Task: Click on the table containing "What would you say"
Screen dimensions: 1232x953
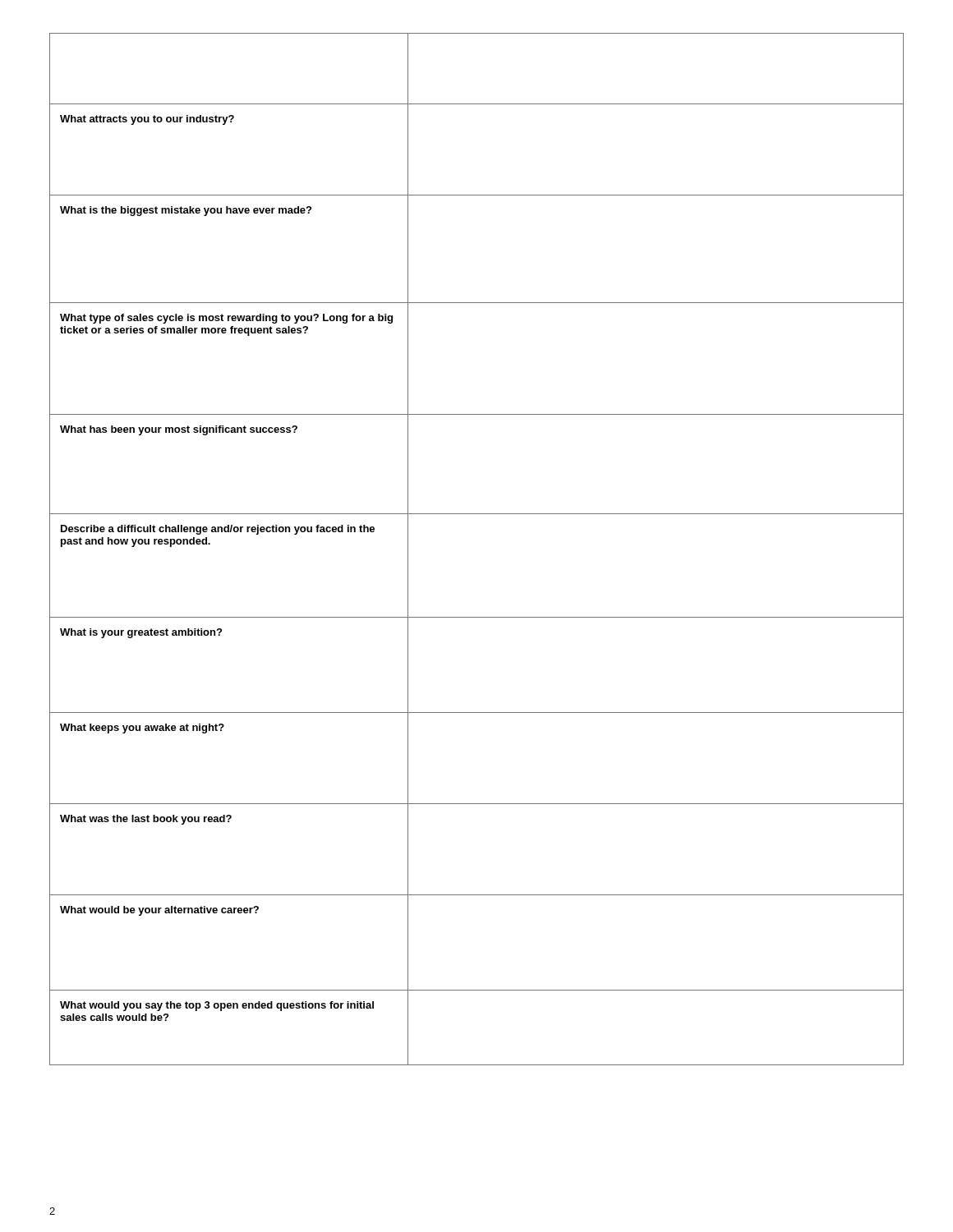Action: (476, 549)
